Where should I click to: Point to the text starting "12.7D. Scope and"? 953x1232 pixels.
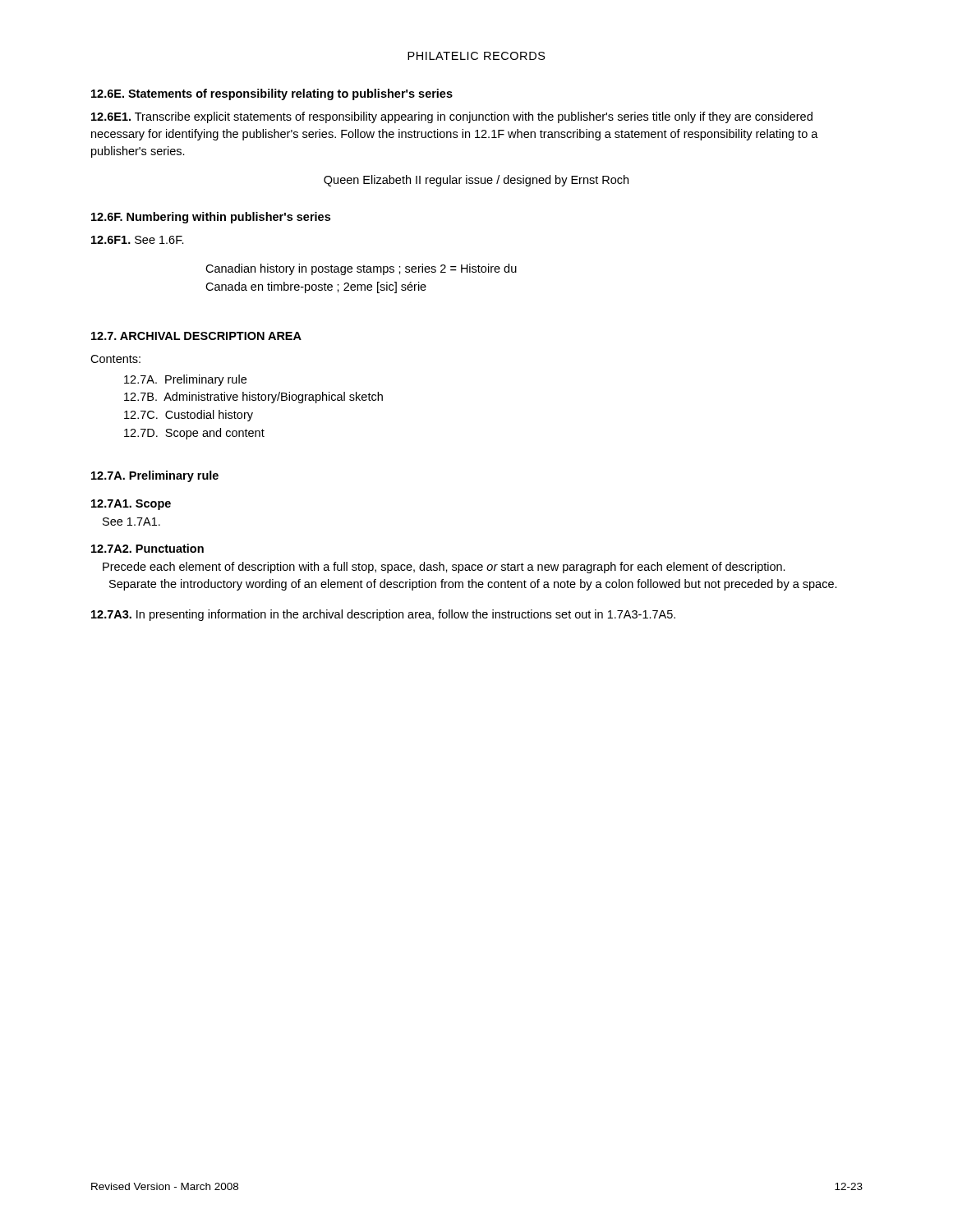pos(194,433)
